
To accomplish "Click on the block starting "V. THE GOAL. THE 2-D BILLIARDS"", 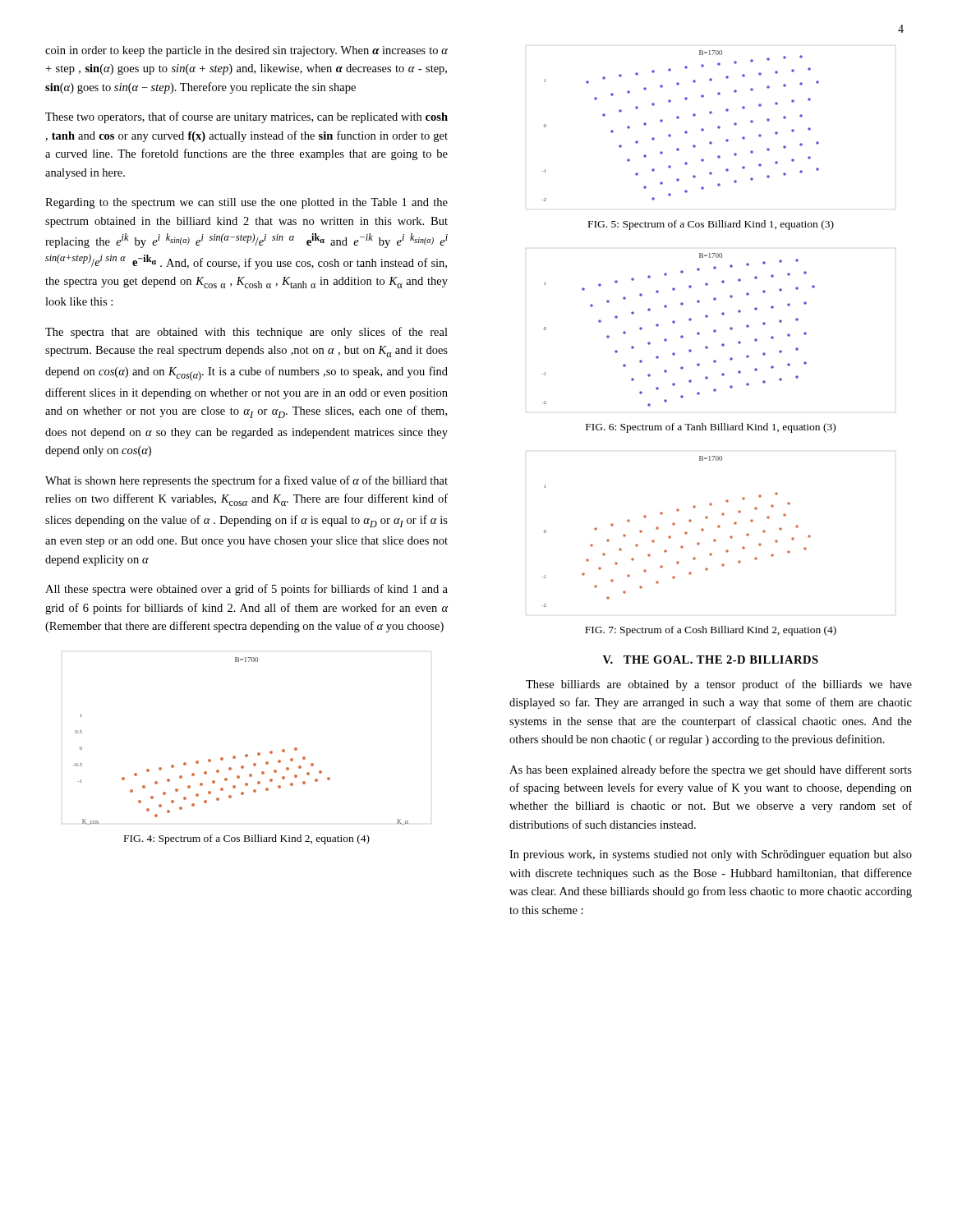I will click(711, 659).
